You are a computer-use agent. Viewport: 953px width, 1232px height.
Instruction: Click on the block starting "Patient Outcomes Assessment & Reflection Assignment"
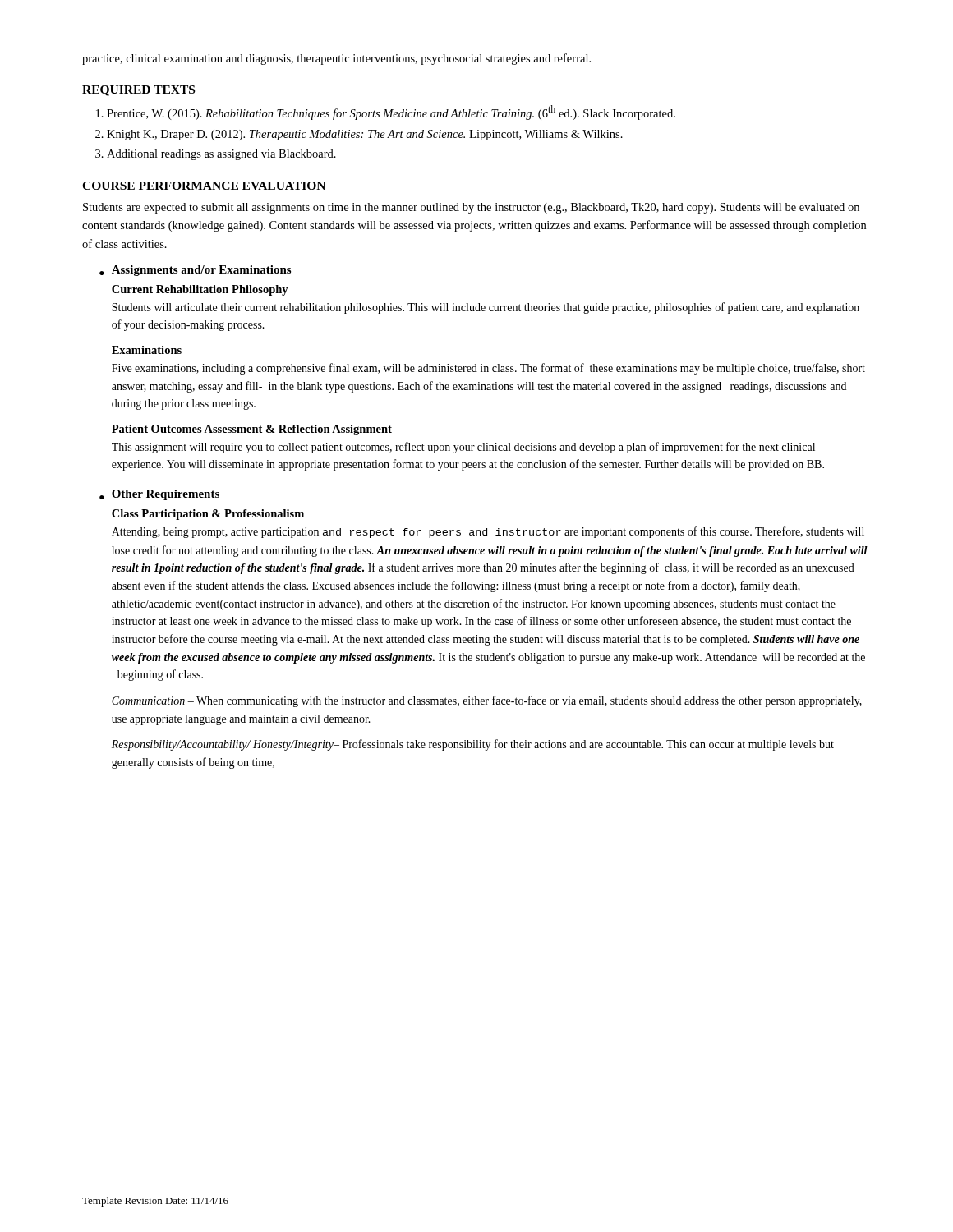(468, 446)
